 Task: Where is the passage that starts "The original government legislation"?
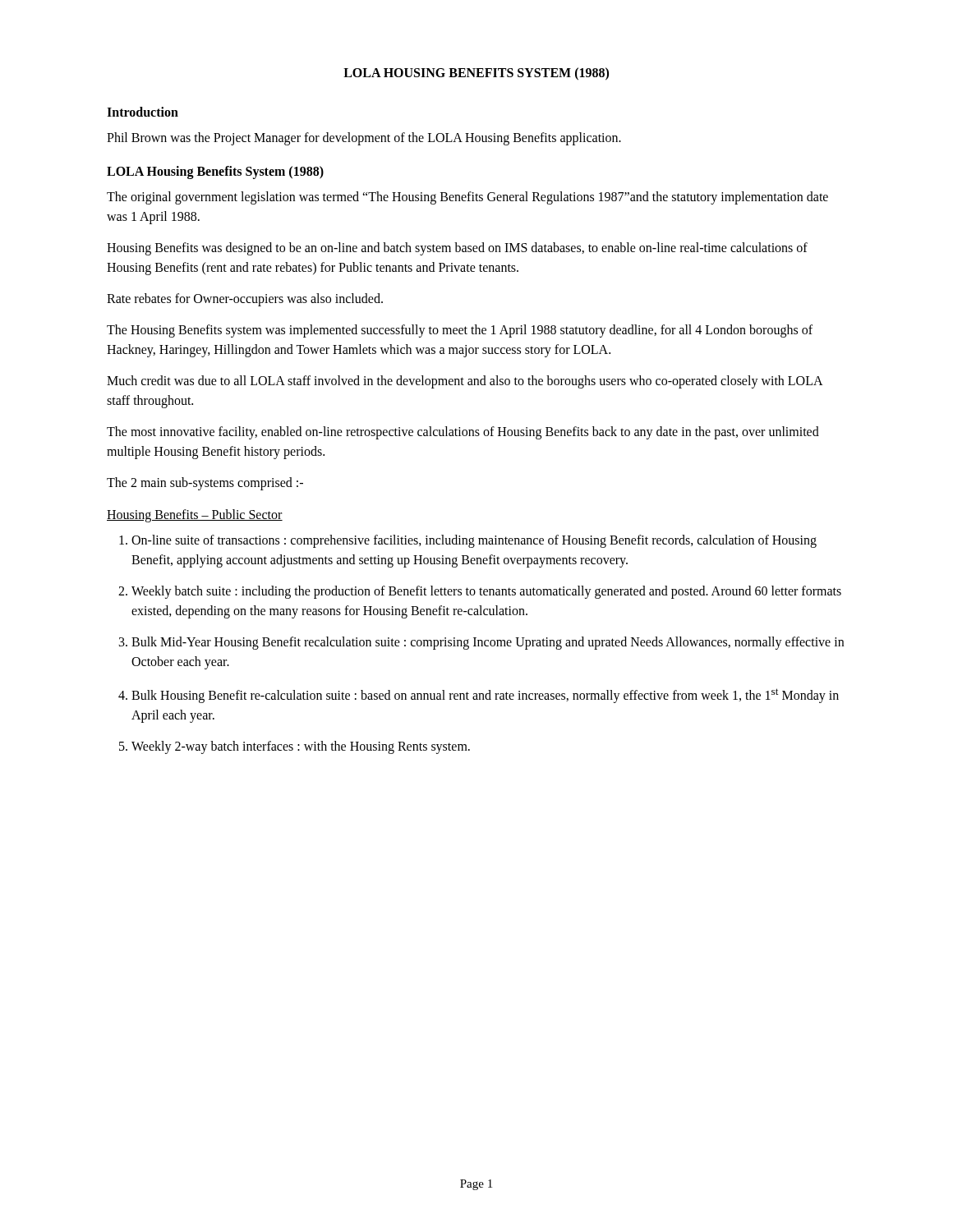tap(468, 207)
